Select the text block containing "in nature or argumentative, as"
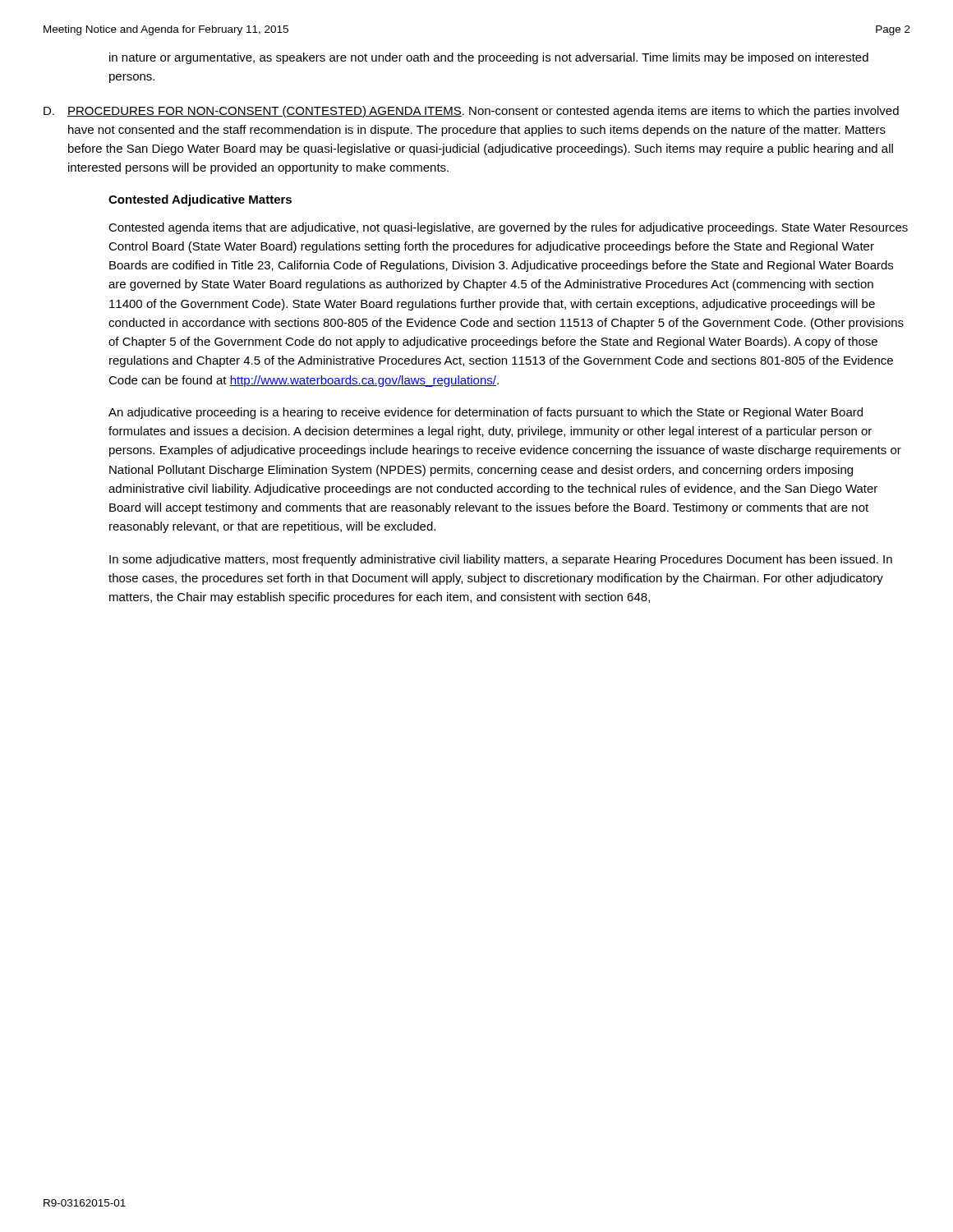The height and width of the screenshot is (1232, 953). tap(489, 67)
